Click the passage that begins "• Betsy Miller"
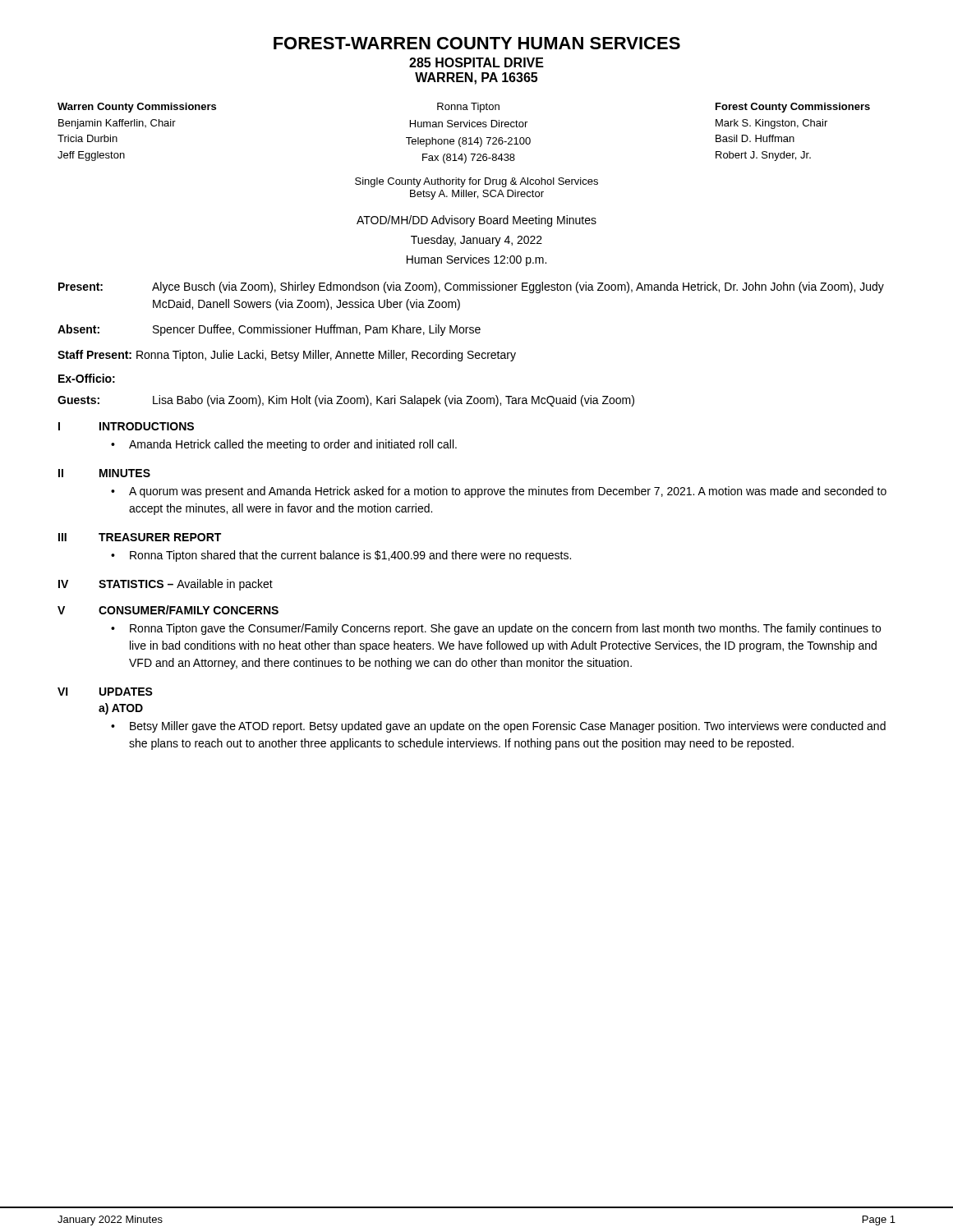Screen dimensions: 1232x953 [x=503, y=735]
